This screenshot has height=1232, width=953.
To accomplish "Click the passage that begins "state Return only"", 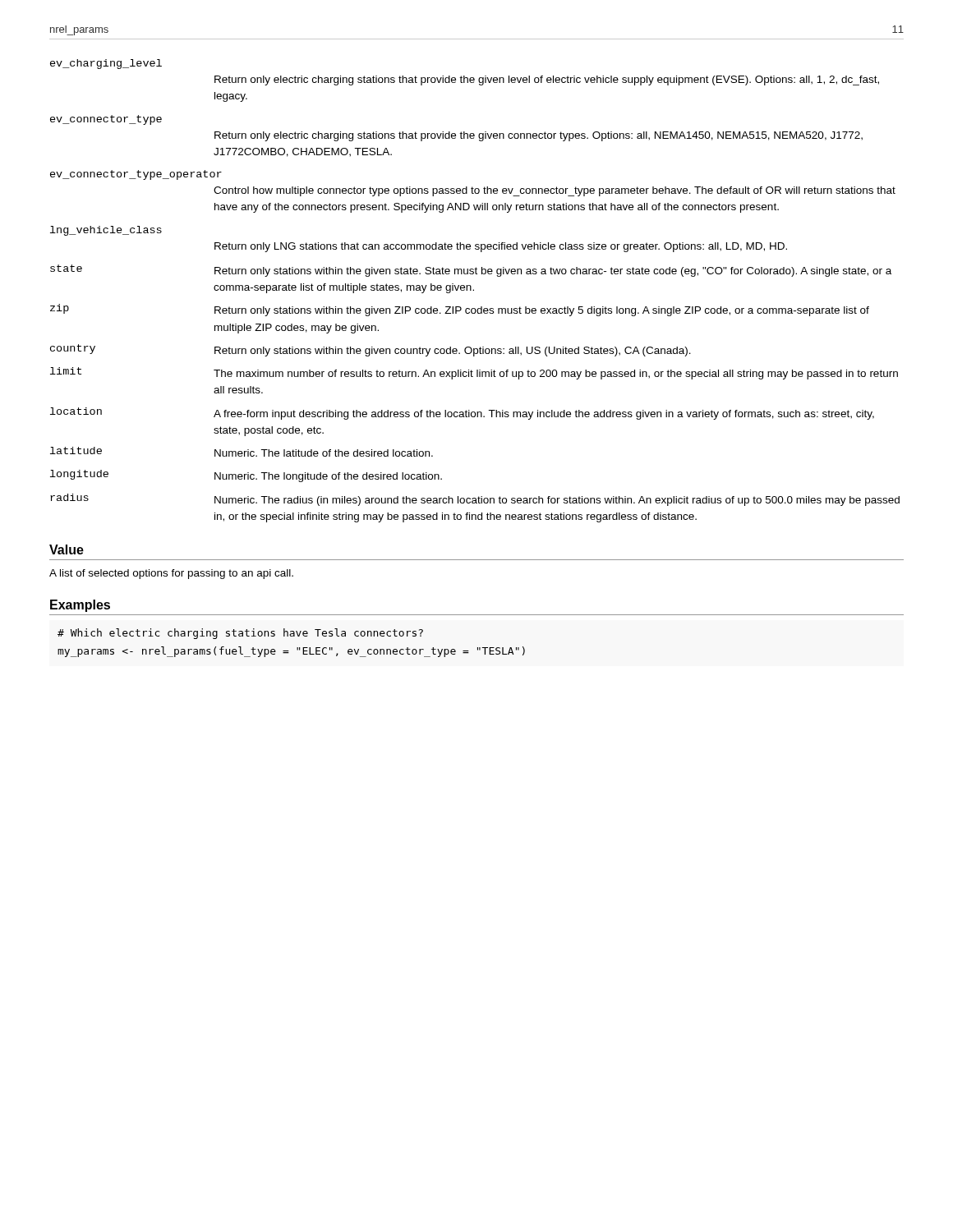I will [x=476, y=279].
